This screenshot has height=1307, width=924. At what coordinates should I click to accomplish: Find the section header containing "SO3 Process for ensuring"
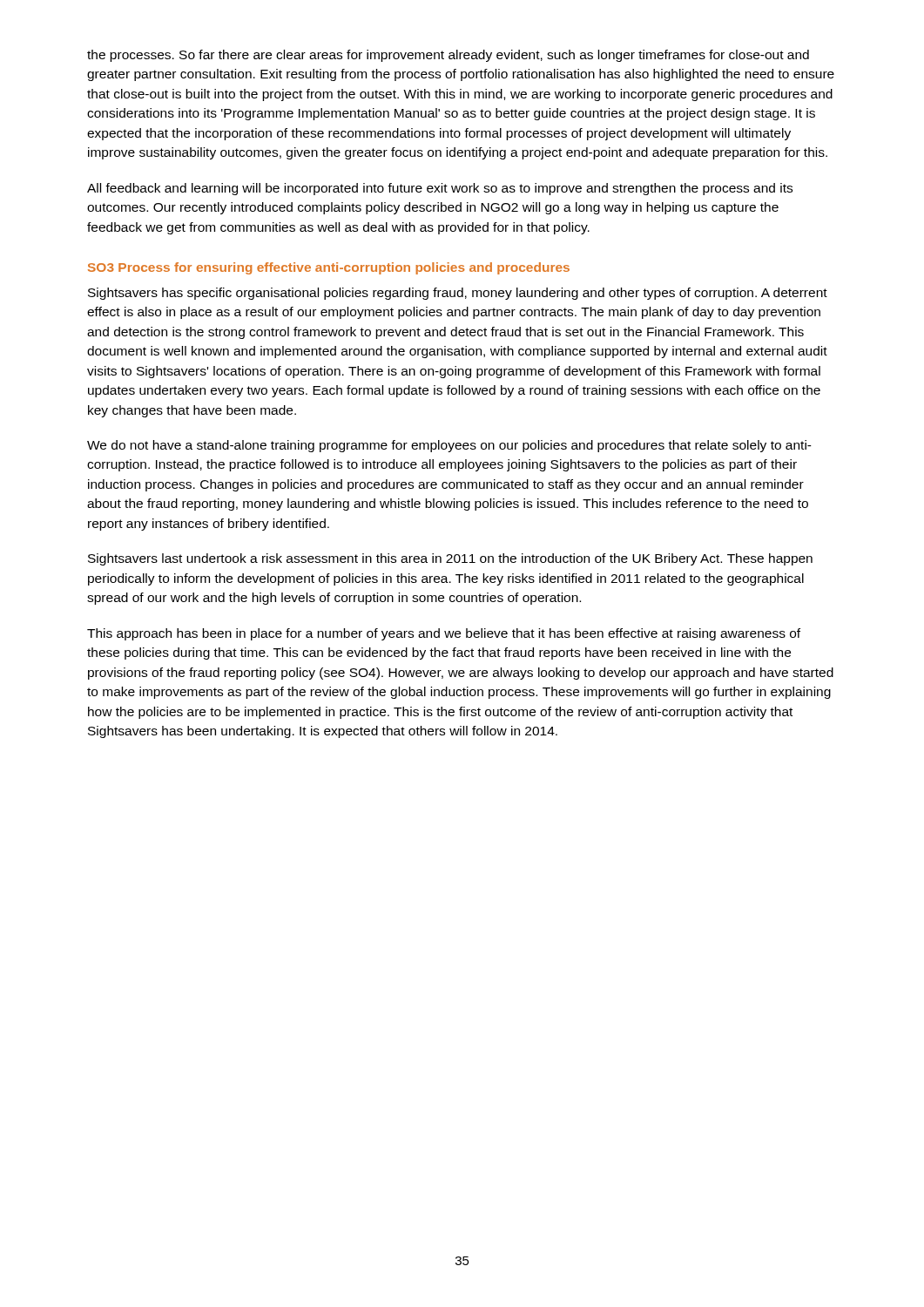(329, 267)
